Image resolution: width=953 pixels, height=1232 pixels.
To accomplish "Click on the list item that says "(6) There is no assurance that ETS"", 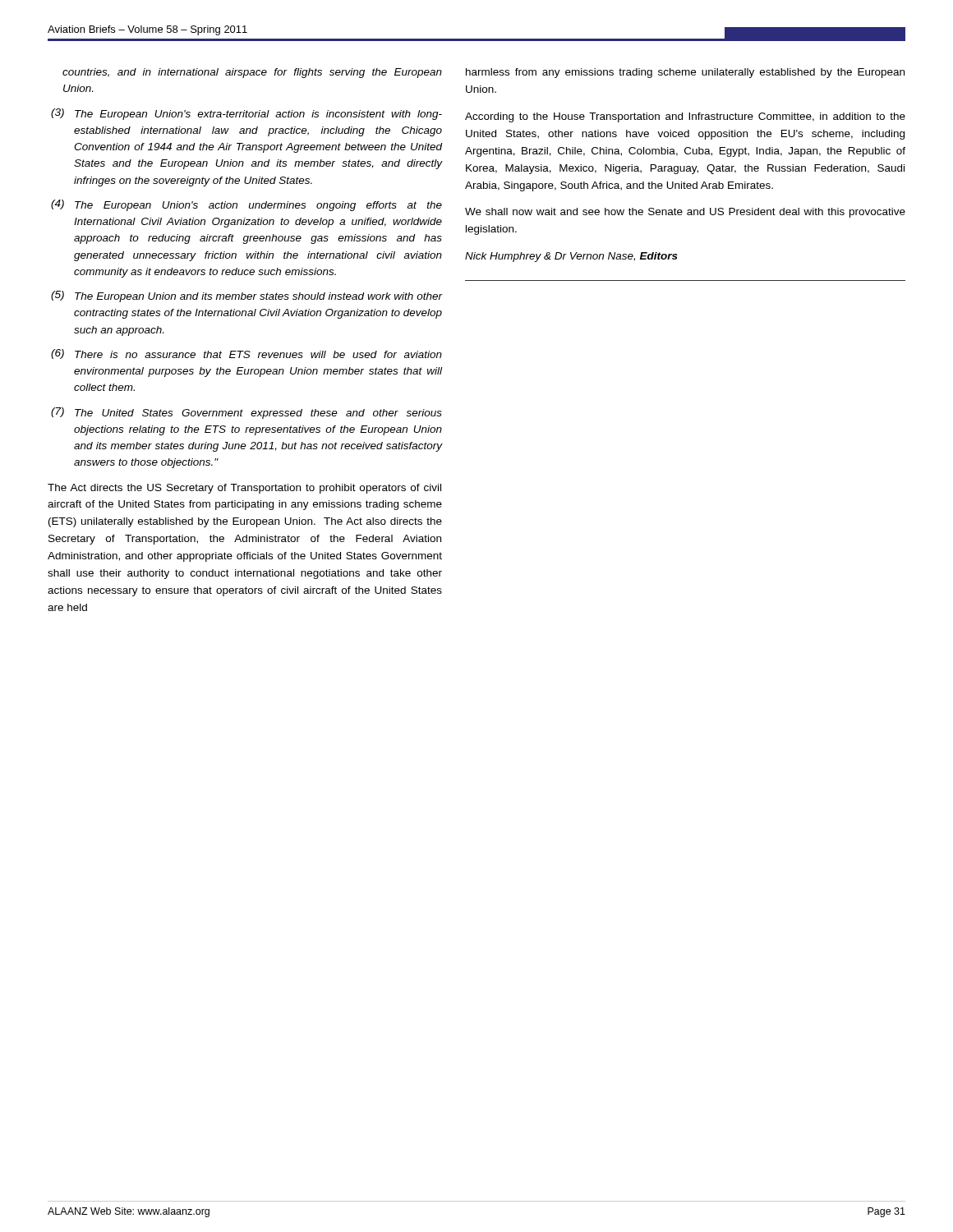I will [245, 371].
